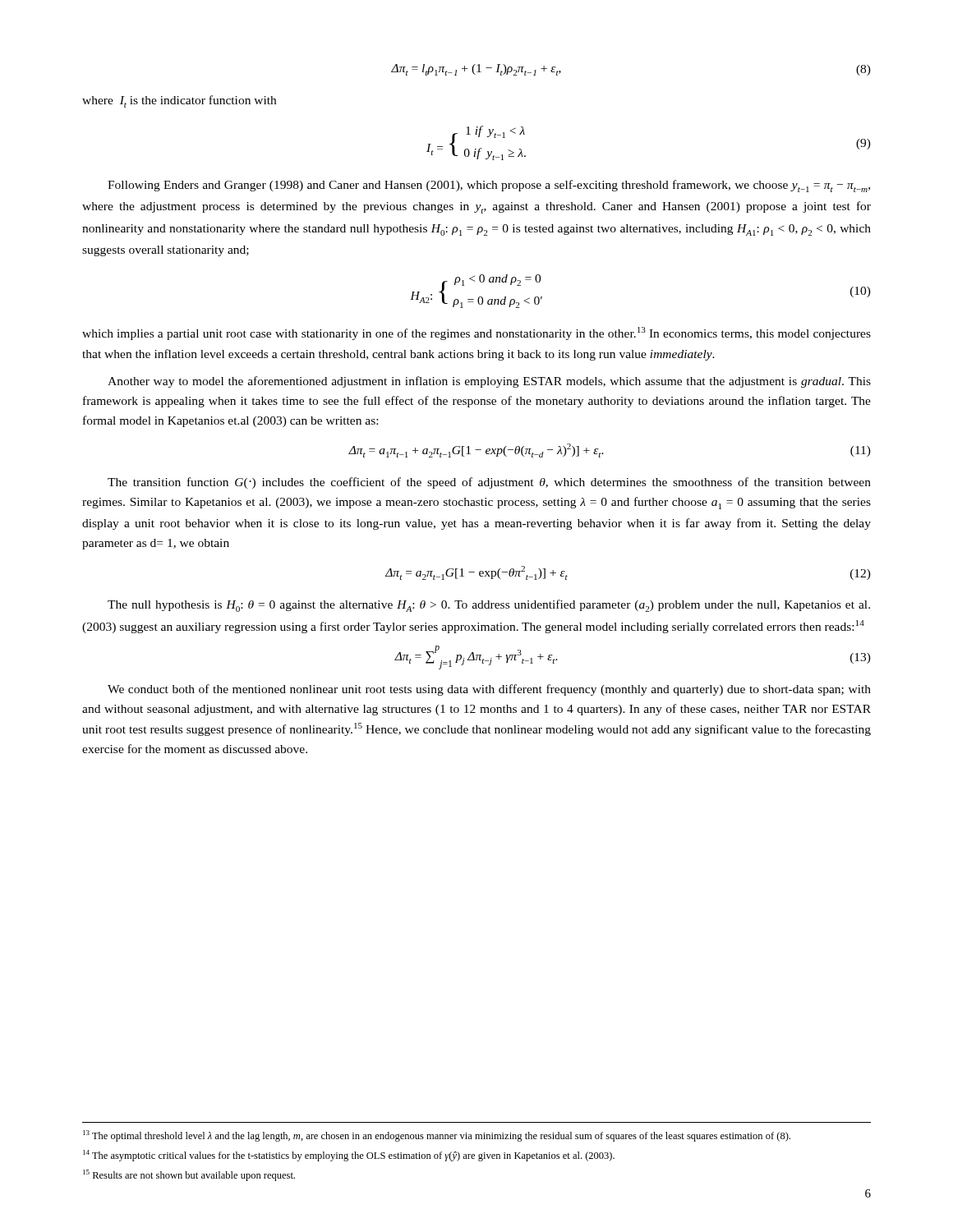Locate the region starting "The null hypothesis is H0: θ"
This screenshot has height=1232, width=953.
pyautogui.click(x=476, y=615)
